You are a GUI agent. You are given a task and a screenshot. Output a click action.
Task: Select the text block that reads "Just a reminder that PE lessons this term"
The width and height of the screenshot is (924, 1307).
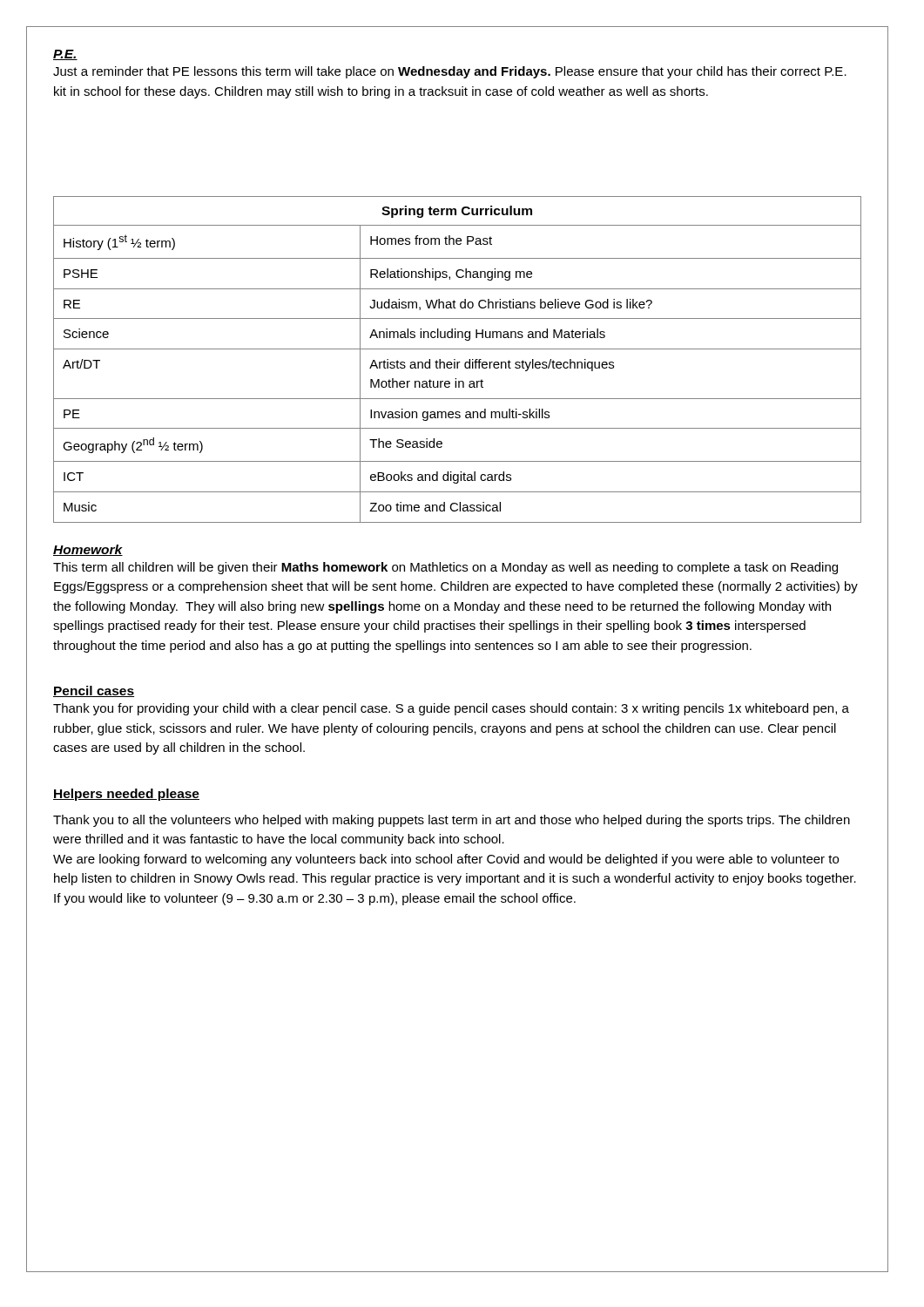[x=450, y=81]
